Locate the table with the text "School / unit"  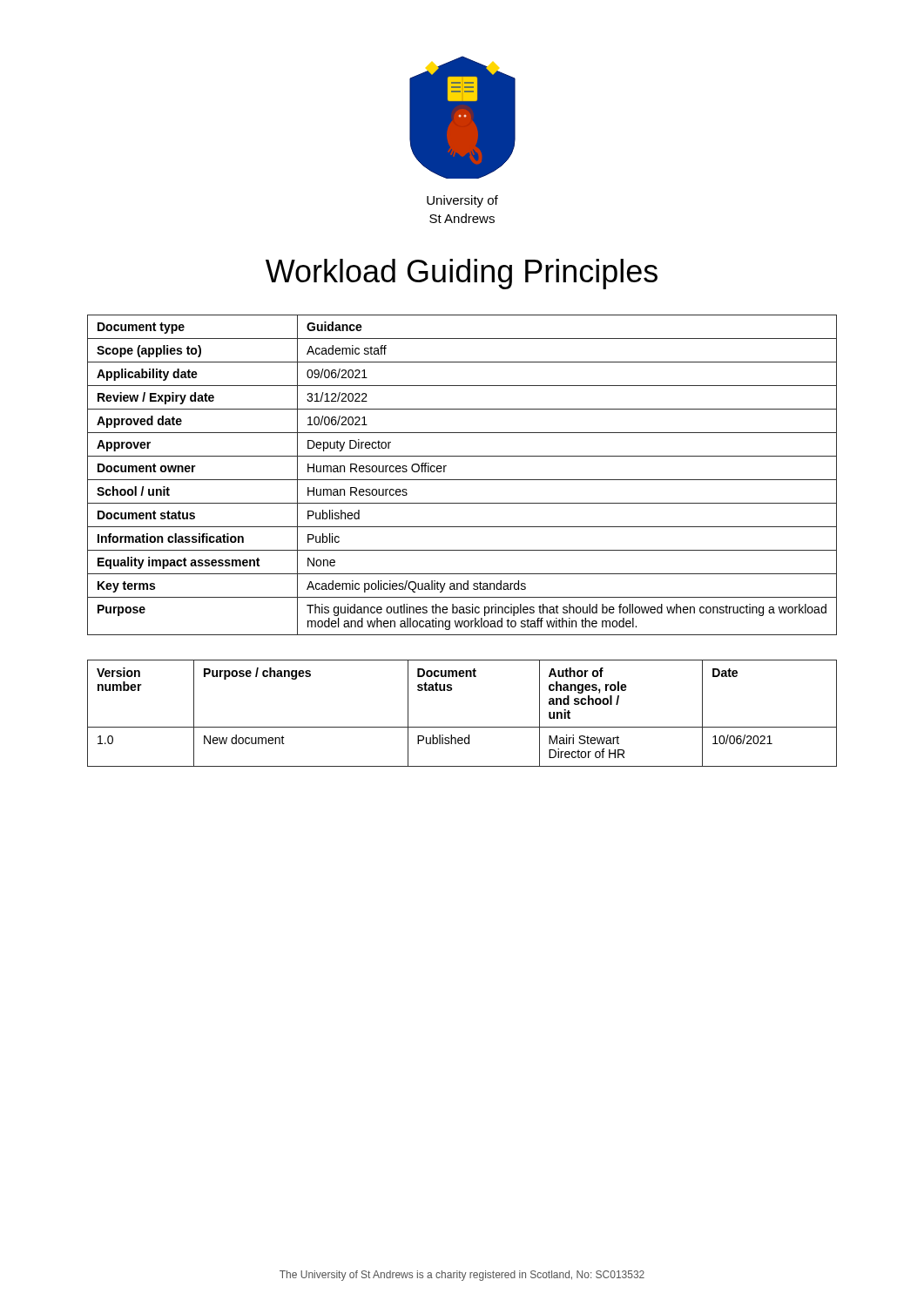(x=462, y=475)
